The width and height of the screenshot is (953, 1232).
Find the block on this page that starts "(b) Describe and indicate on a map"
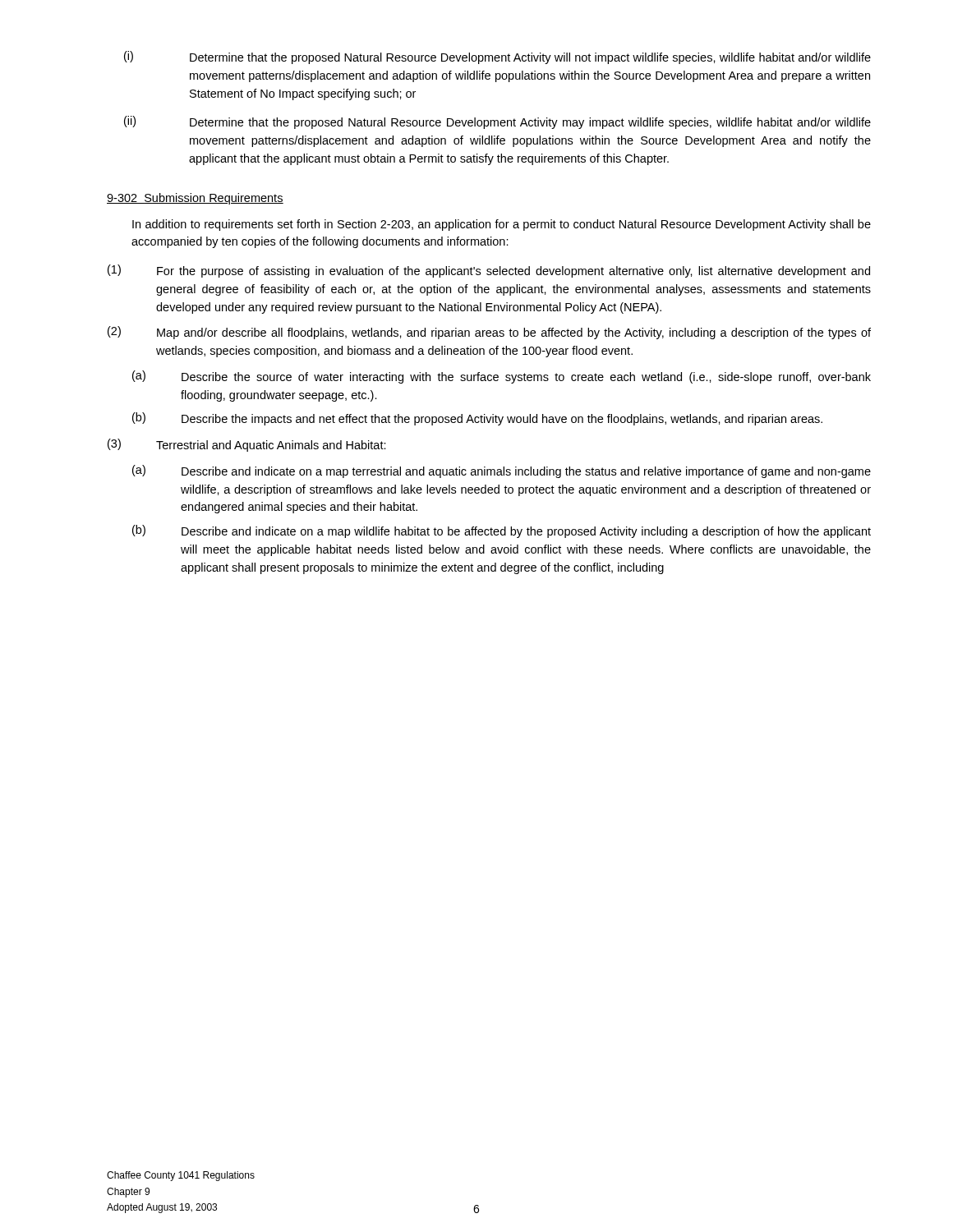point(489,550)
